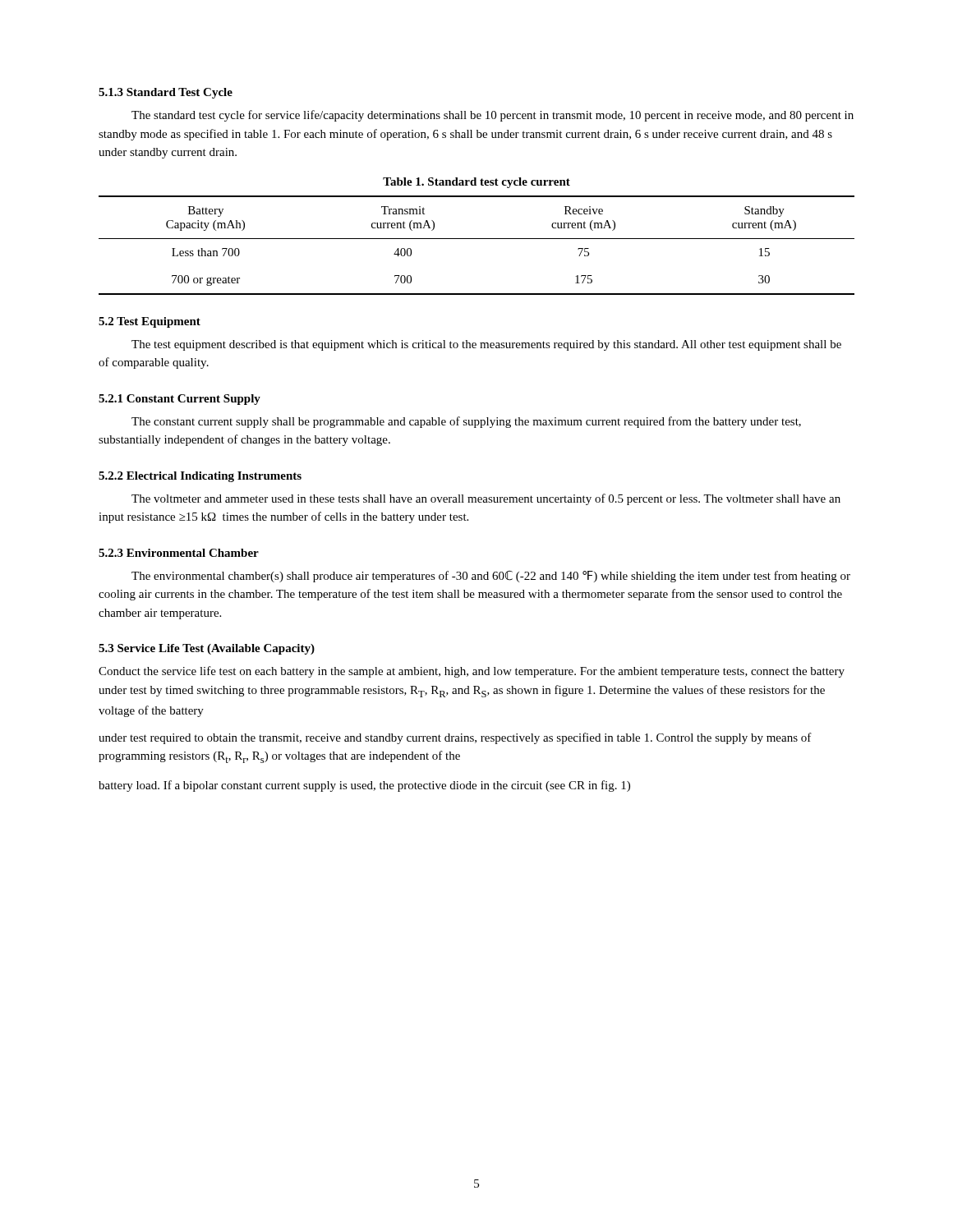Locate the table with the text "Receive current (mA)"

[476, 245]
